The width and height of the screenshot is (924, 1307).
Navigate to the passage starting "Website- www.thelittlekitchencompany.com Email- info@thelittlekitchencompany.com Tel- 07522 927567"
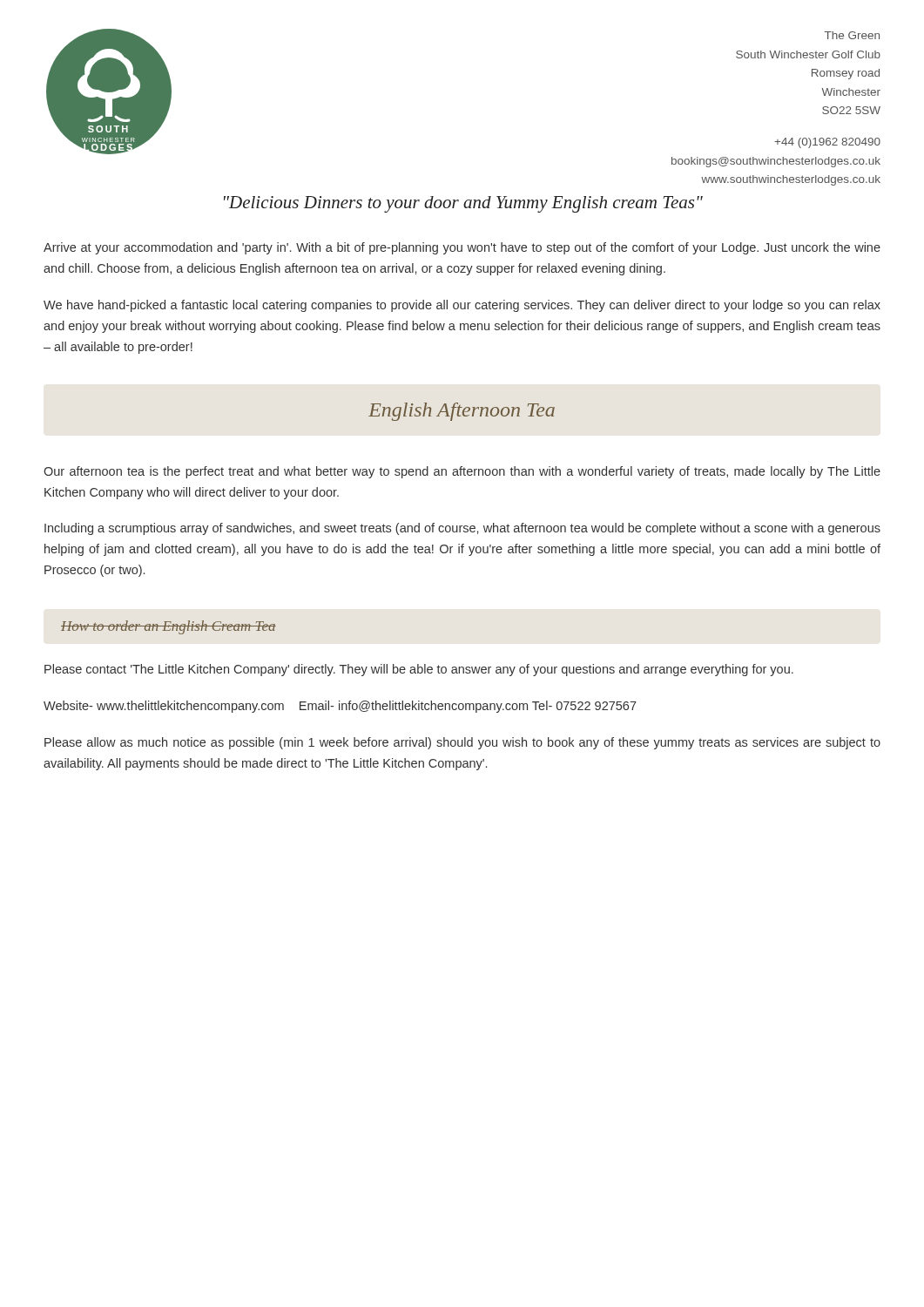tap(340, 706)
